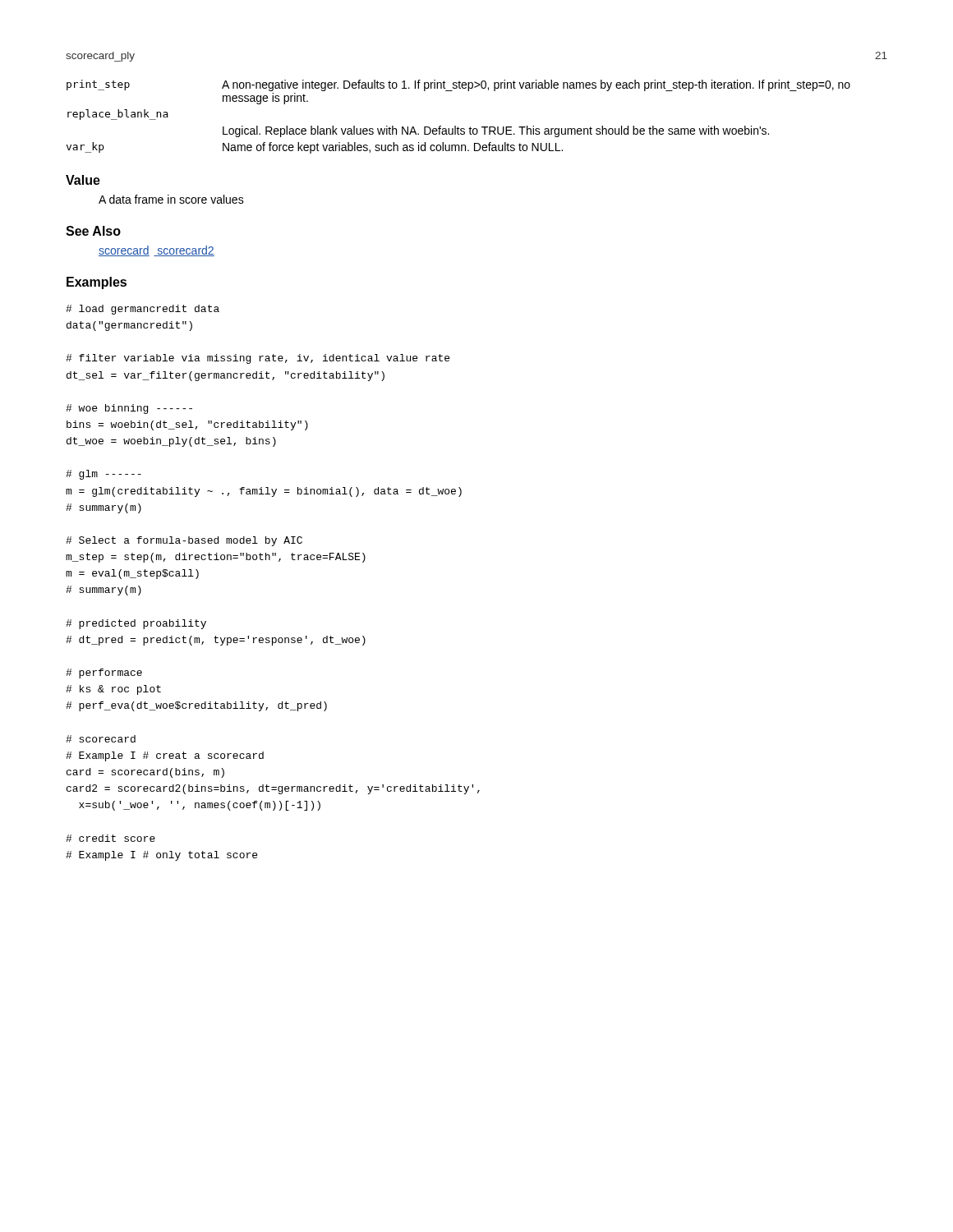The image size is (953, 1232).
Task: Find the table that mentions "Logical. Replace blank values with"
Action: click(476, 116)
